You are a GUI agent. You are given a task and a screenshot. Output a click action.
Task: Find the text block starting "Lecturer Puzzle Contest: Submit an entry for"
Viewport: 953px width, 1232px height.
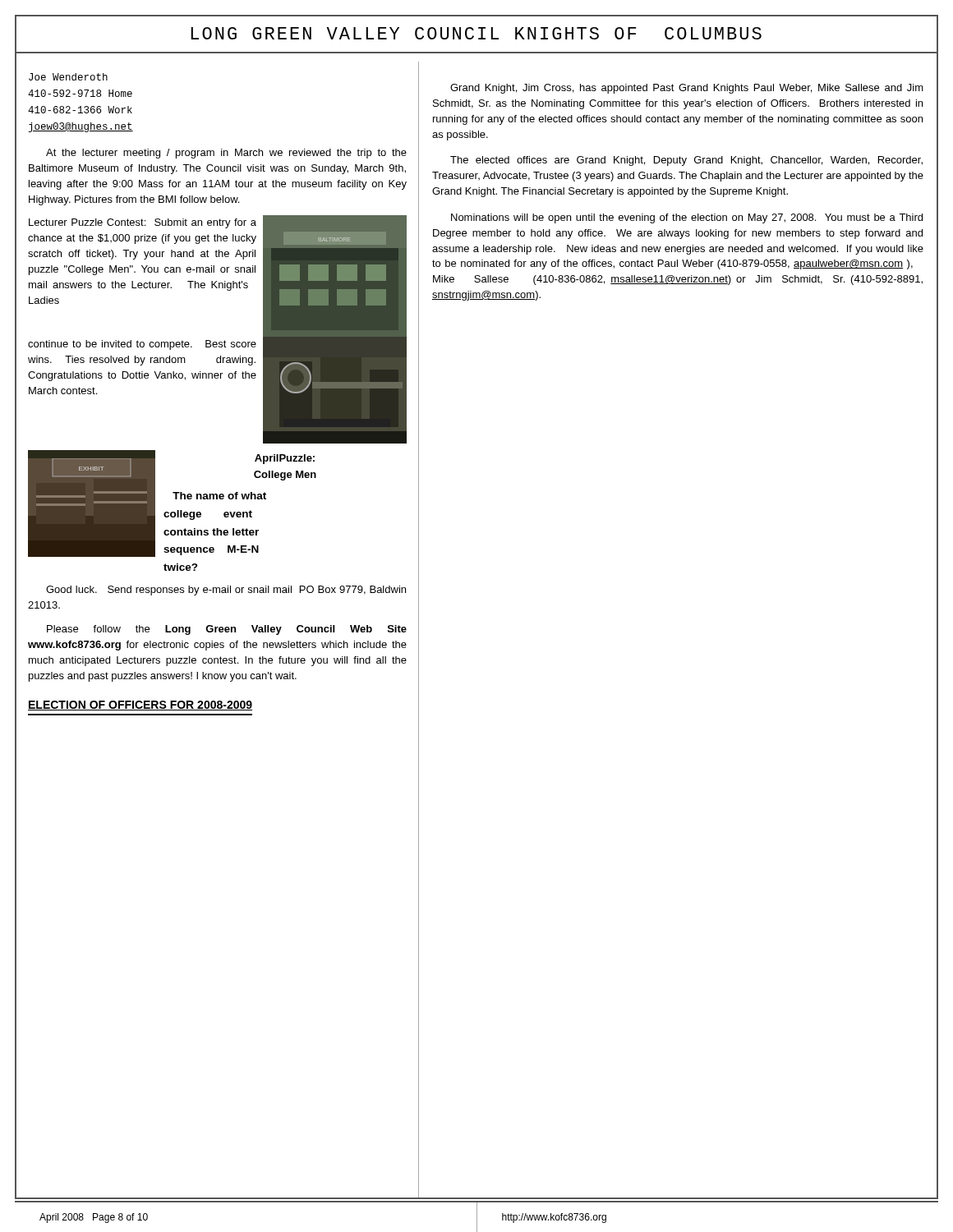coord(142,261)
